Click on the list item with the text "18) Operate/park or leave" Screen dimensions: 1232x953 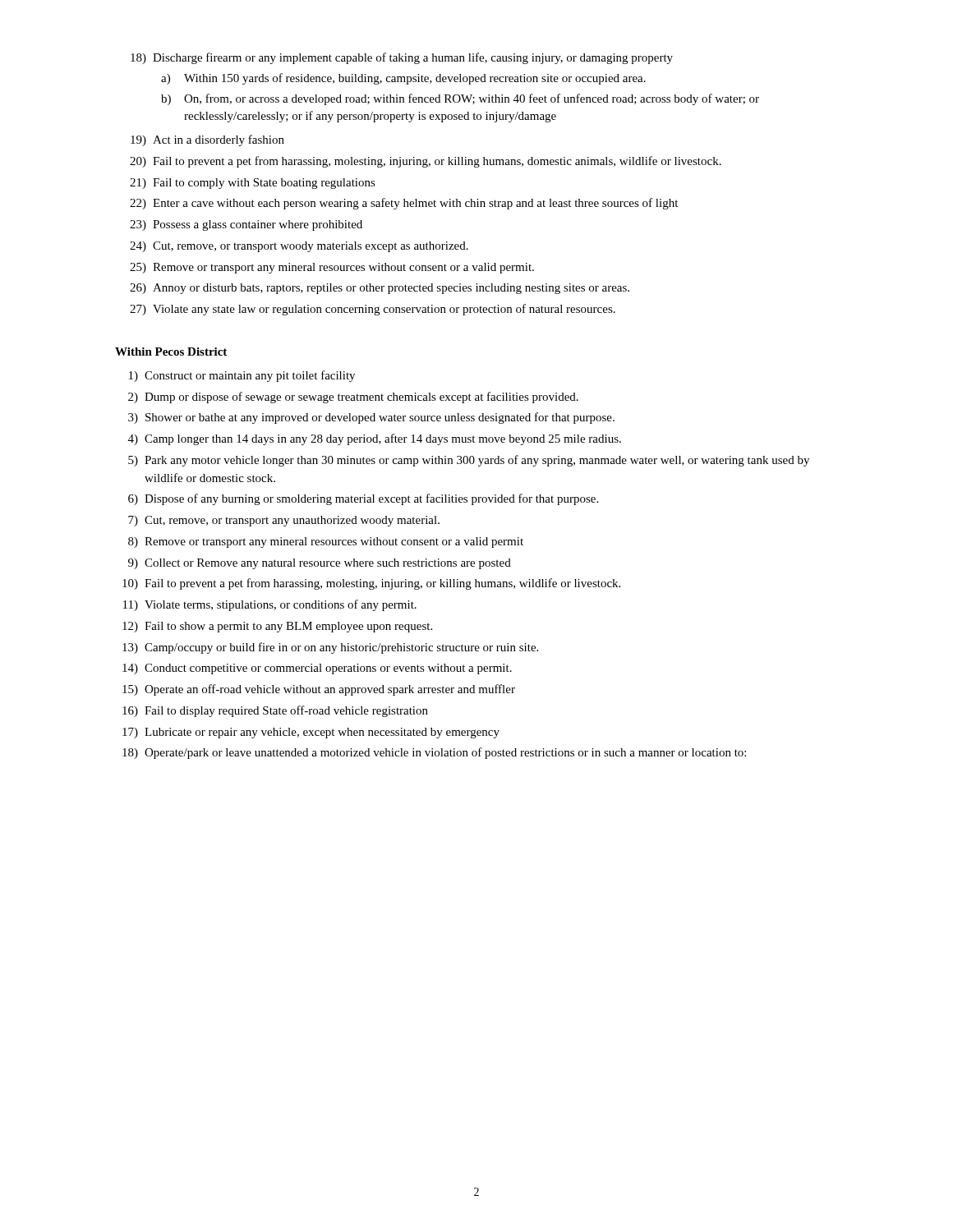click(x=476, y=753)
